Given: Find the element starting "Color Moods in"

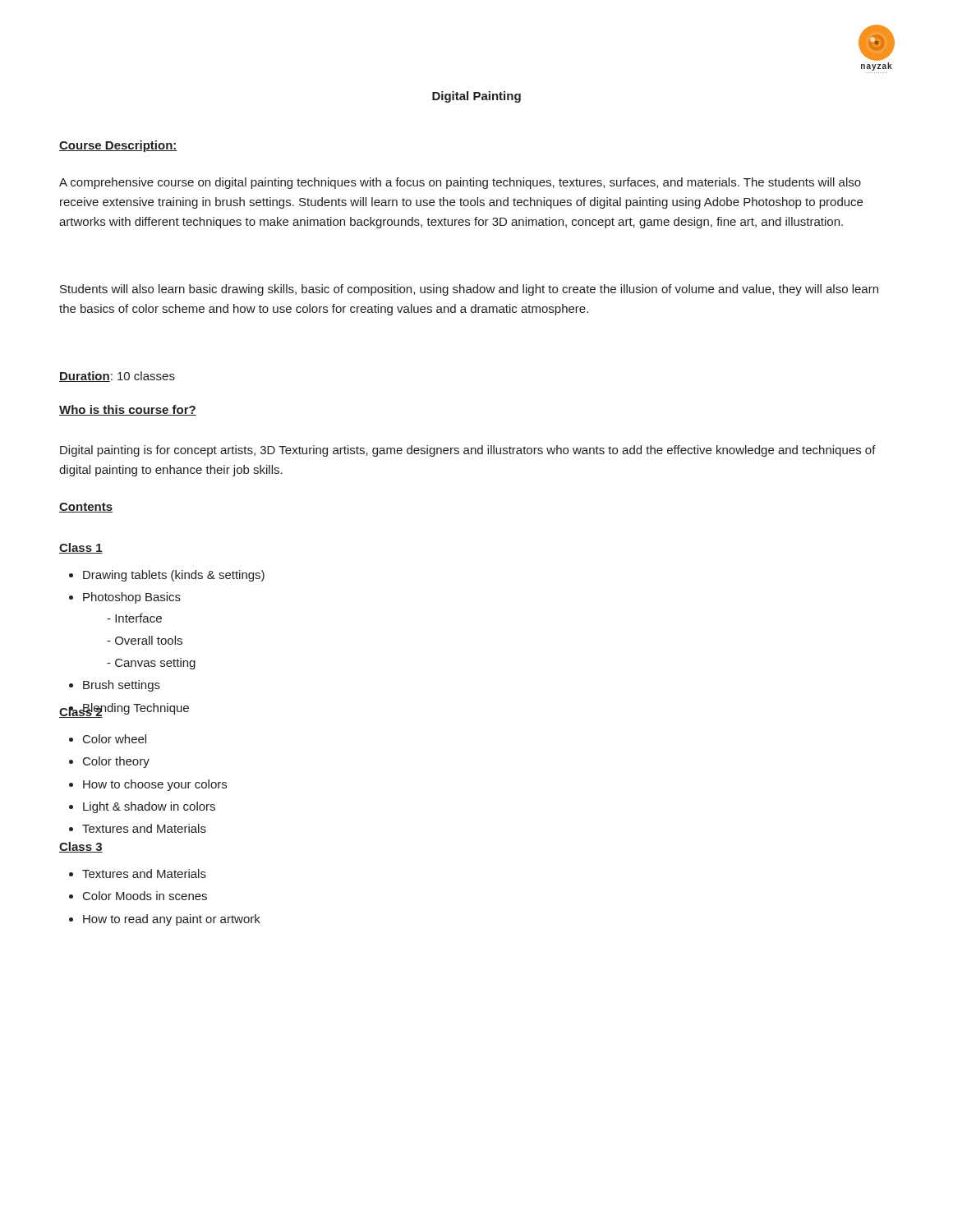Looking at the screenshot, I should (145, 896).
